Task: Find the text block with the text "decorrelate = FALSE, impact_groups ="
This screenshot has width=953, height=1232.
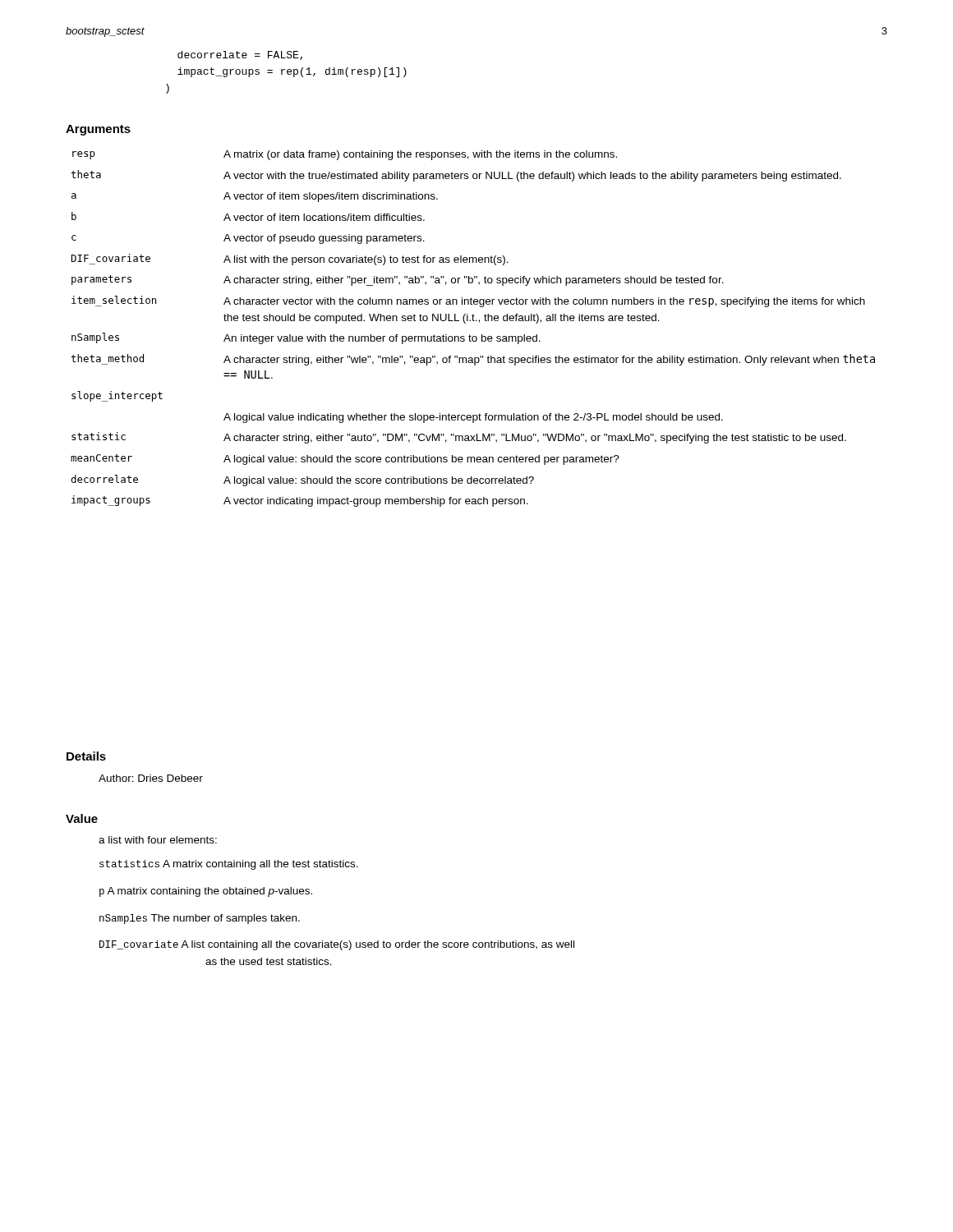Action: pos(286,72)
